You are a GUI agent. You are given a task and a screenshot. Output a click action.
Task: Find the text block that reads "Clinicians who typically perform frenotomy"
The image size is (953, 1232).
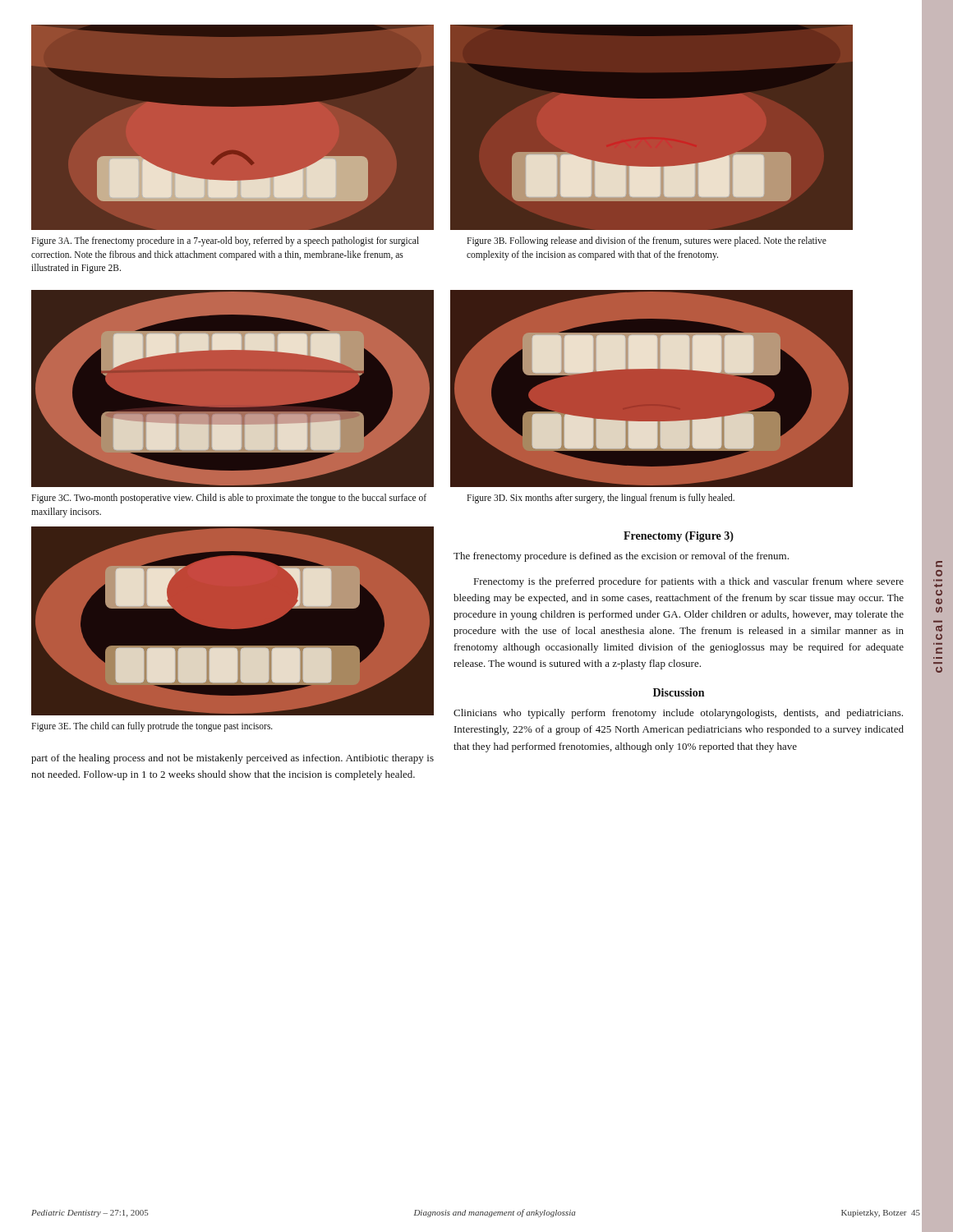[679, 729]
